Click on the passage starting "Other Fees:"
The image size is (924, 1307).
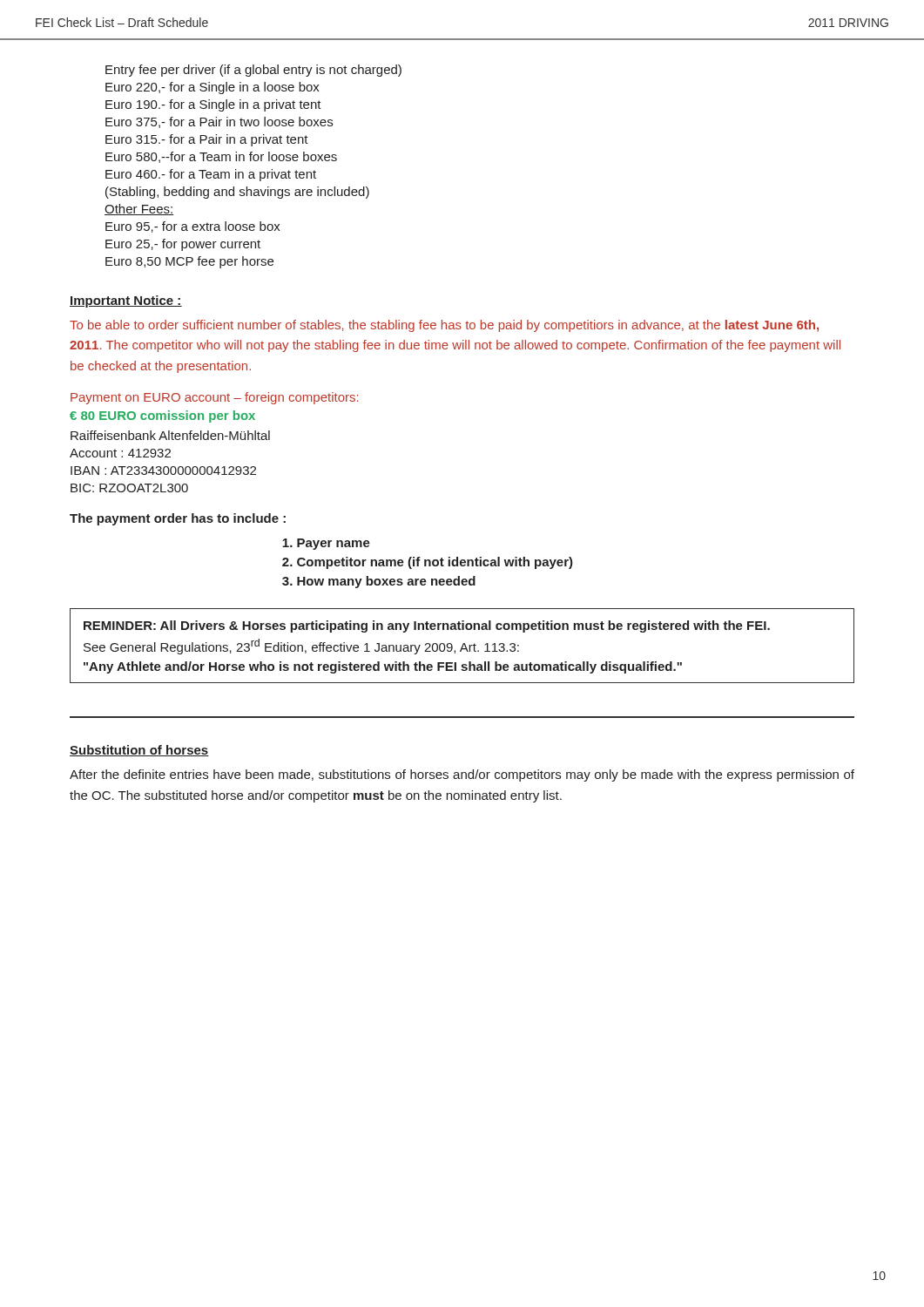tap(139, 209)
